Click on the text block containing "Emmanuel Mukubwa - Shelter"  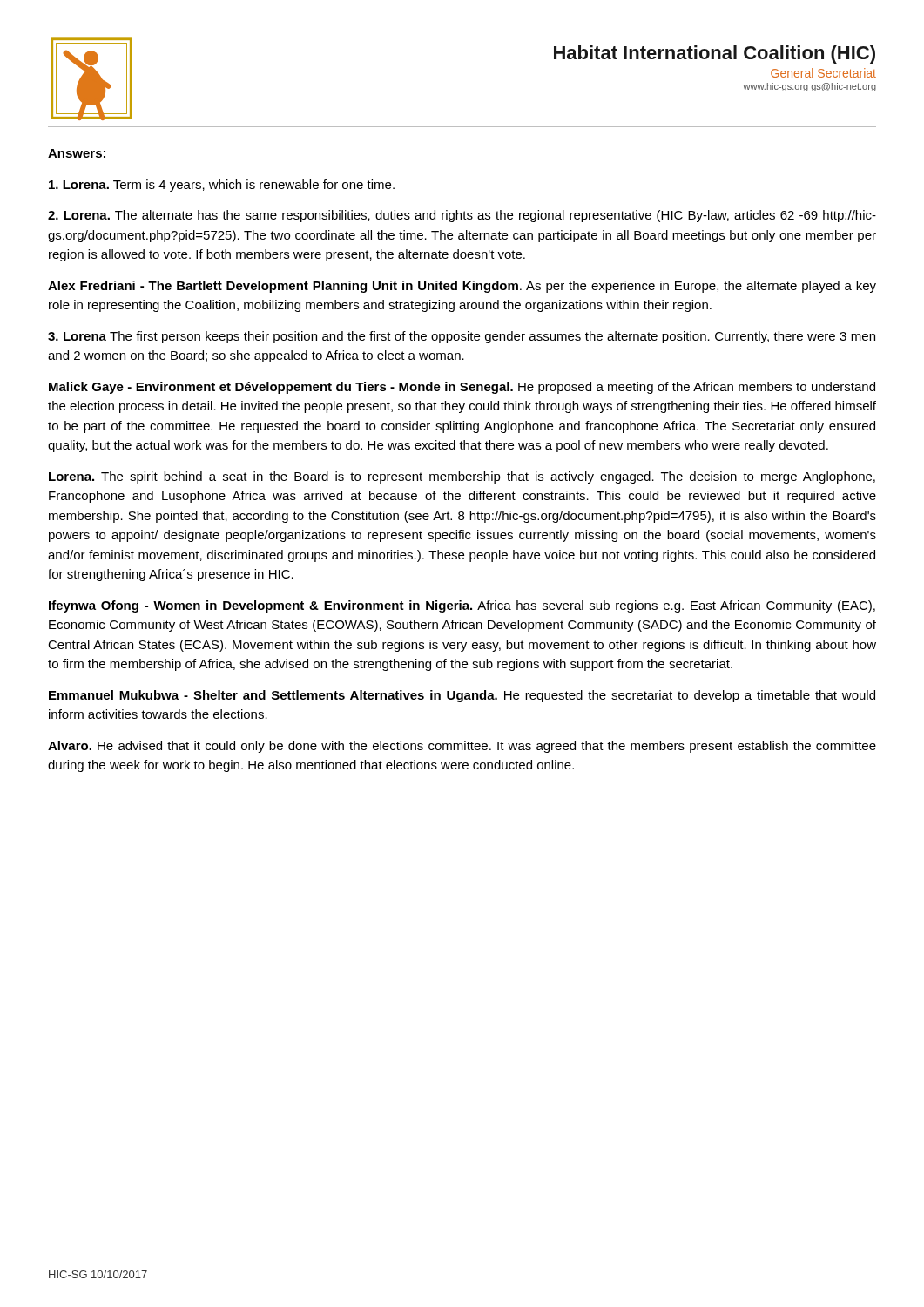pos(462,705)
